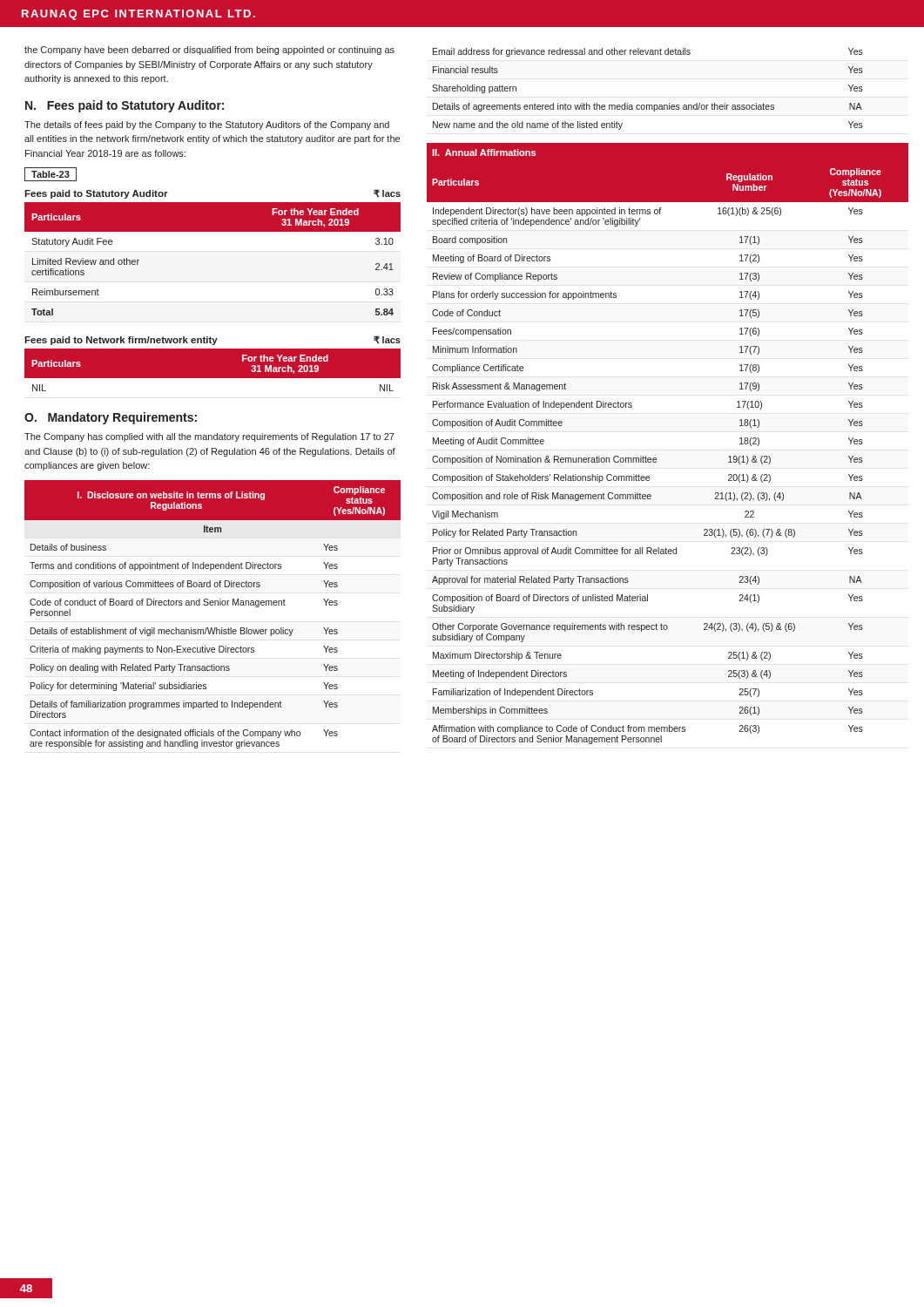Find the block on this page that starts "The Company has complied with"

tap(210, 451)
